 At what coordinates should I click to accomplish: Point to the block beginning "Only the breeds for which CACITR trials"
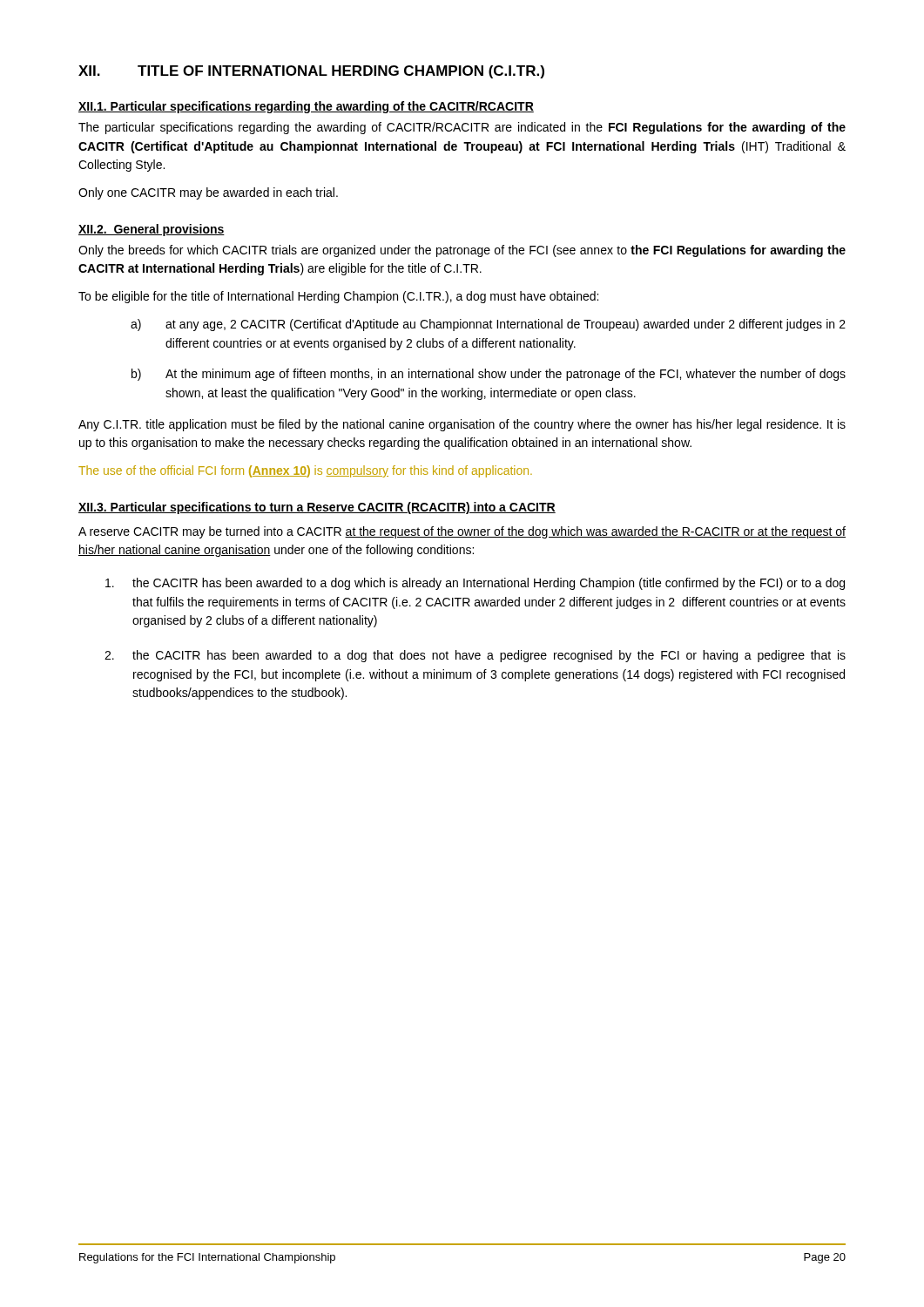[462, 259]
